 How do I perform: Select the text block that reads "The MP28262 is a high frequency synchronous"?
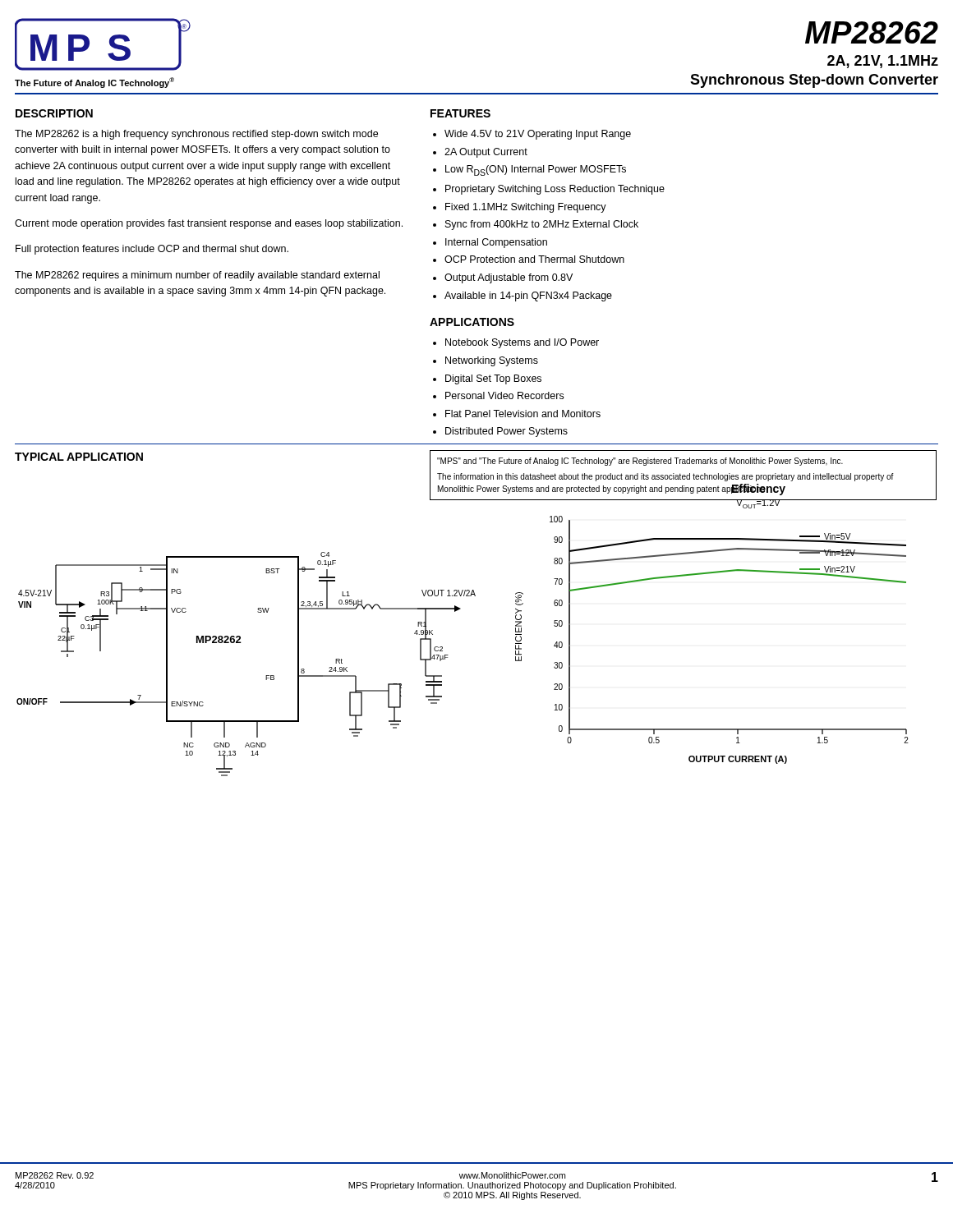pyautogui.click(x=207, y=166)
